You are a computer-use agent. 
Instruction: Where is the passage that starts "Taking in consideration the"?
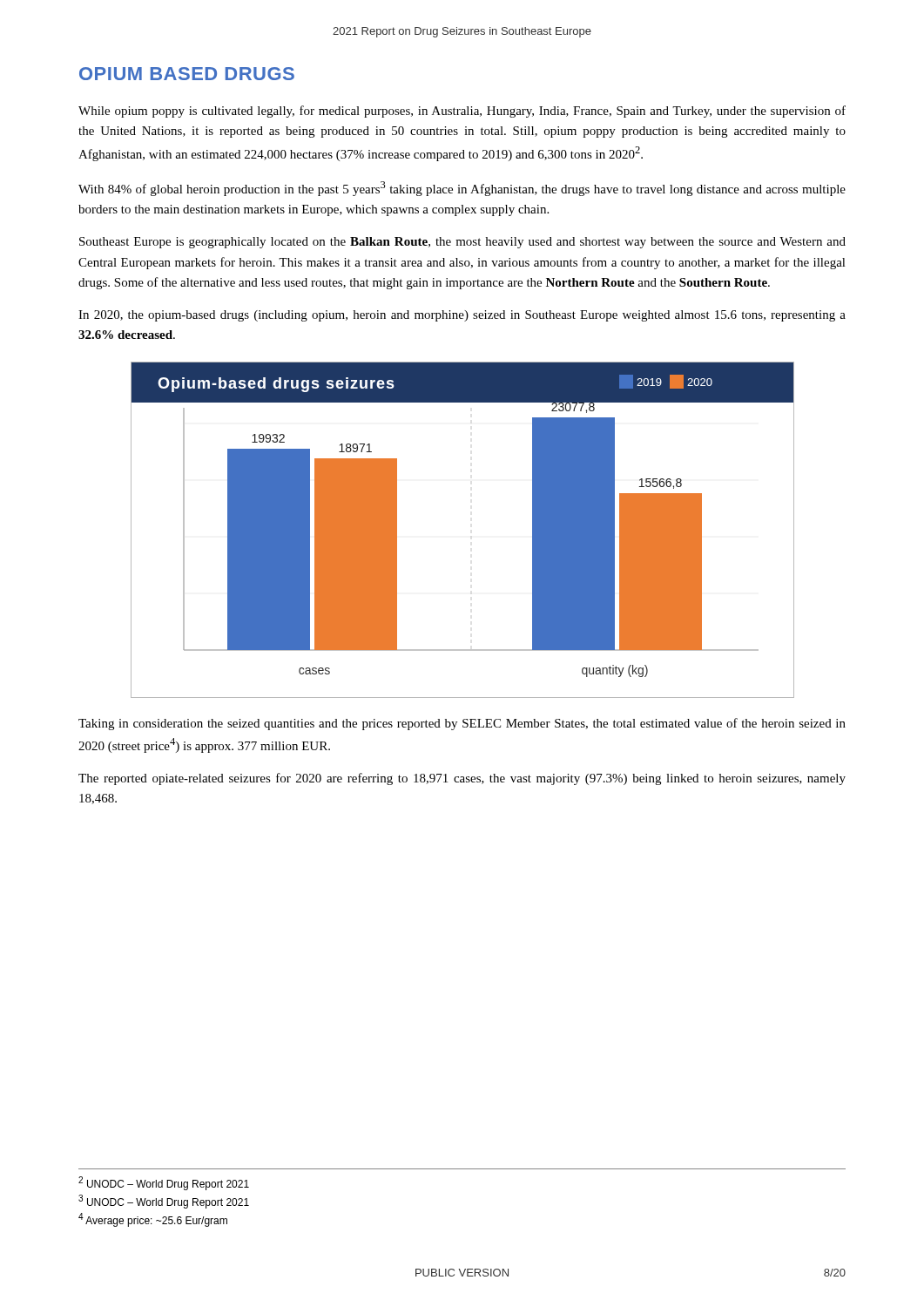pyautogui.click(x=462, y=734)
